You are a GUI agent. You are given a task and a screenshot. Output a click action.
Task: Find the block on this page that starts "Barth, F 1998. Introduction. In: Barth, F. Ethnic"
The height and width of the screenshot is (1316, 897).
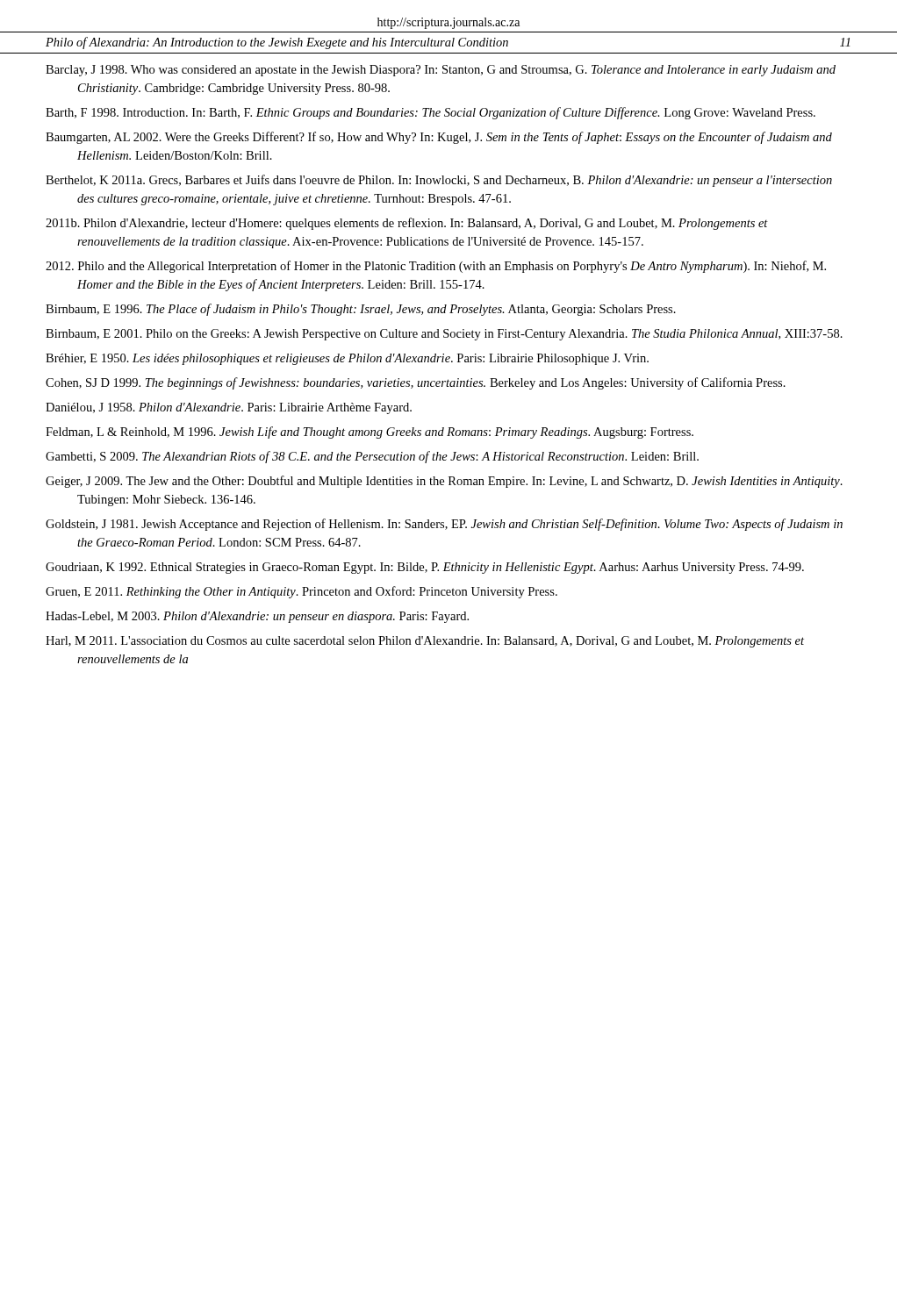pos(431,112)
